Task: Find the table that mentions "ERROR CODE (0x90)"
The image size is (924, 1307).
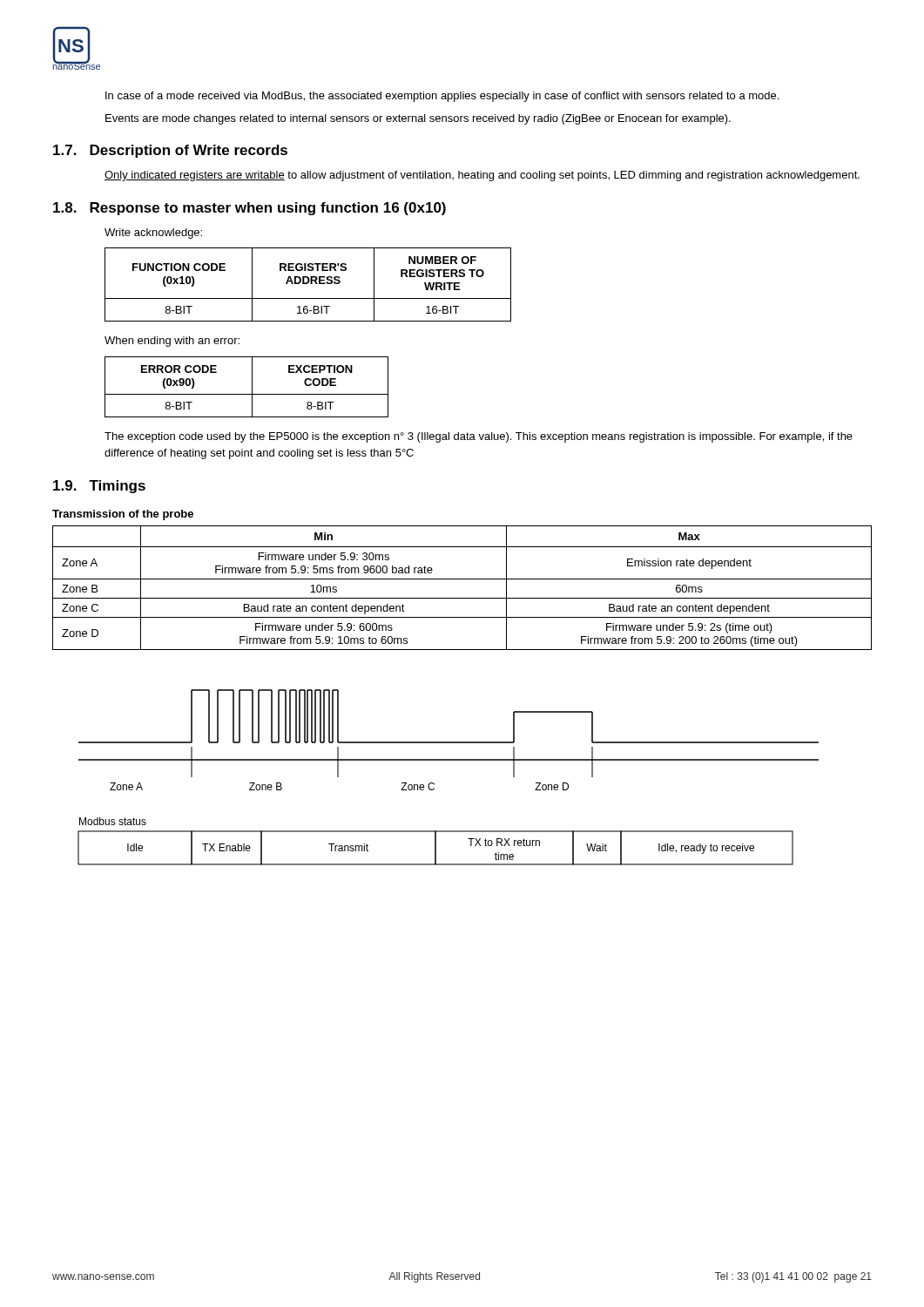Action: [488, 386]
